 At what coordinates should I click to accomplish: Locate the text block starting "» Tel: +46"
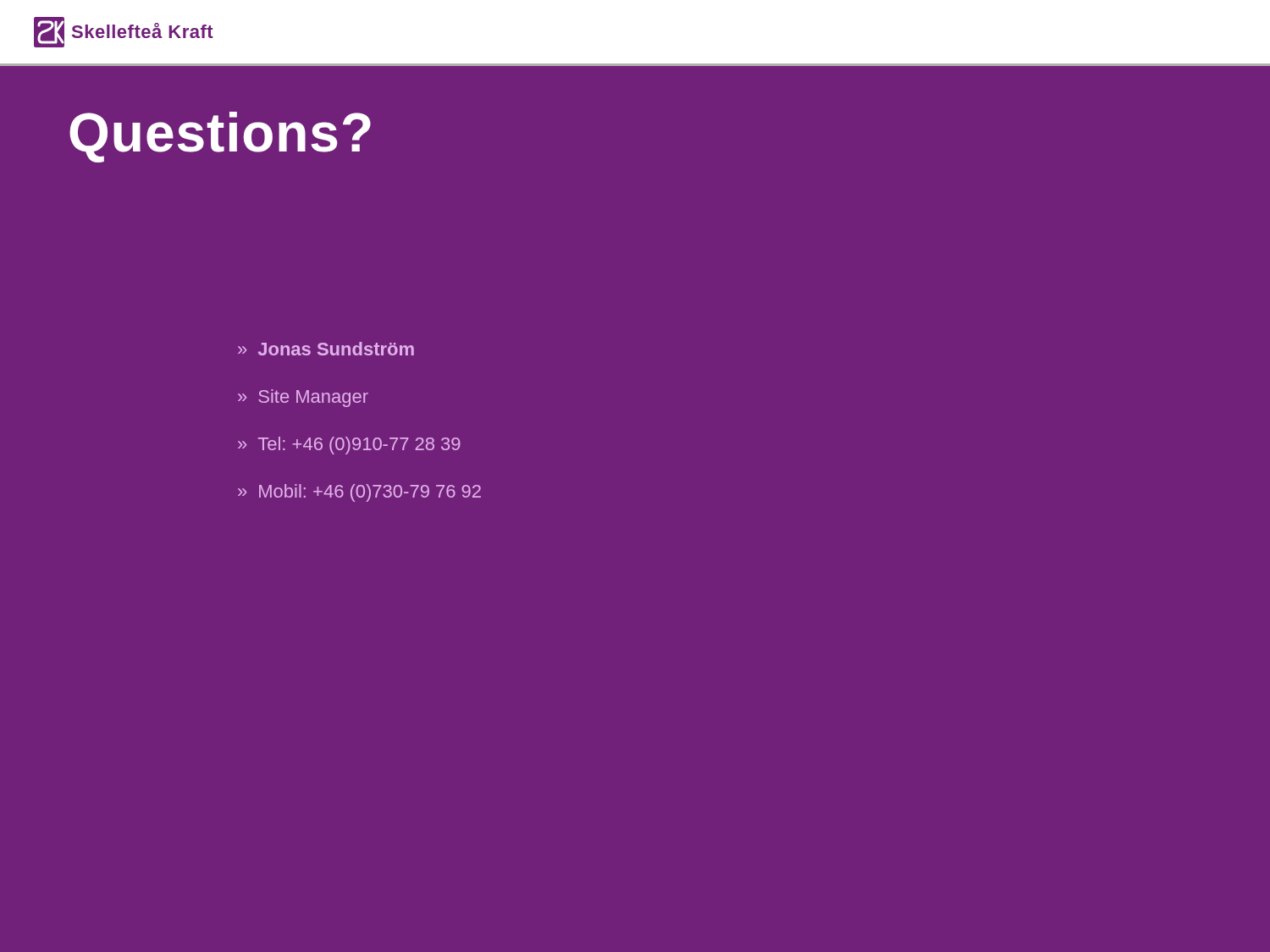(x=349, y=444)
